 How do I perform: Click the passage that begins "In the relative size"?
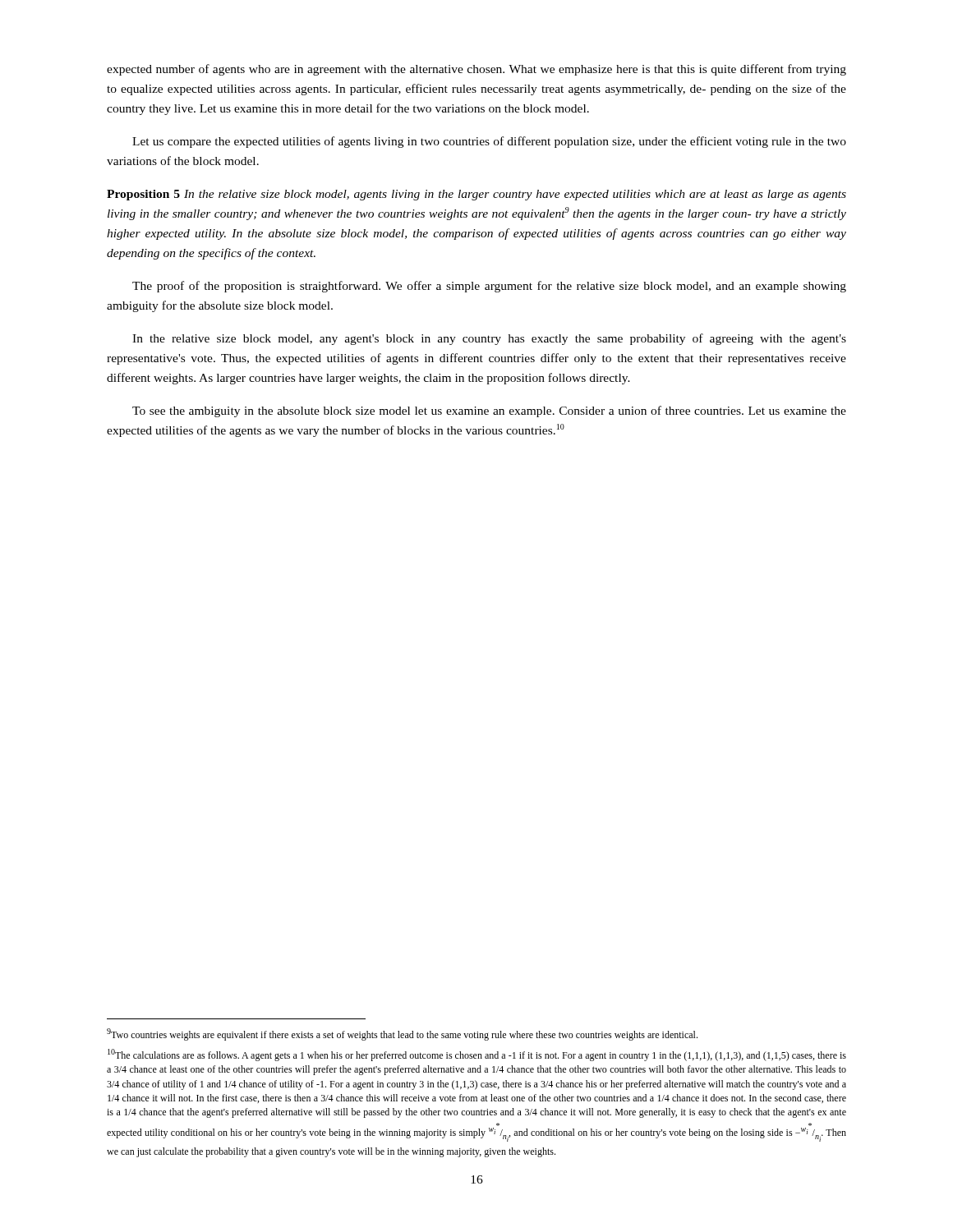476,358
